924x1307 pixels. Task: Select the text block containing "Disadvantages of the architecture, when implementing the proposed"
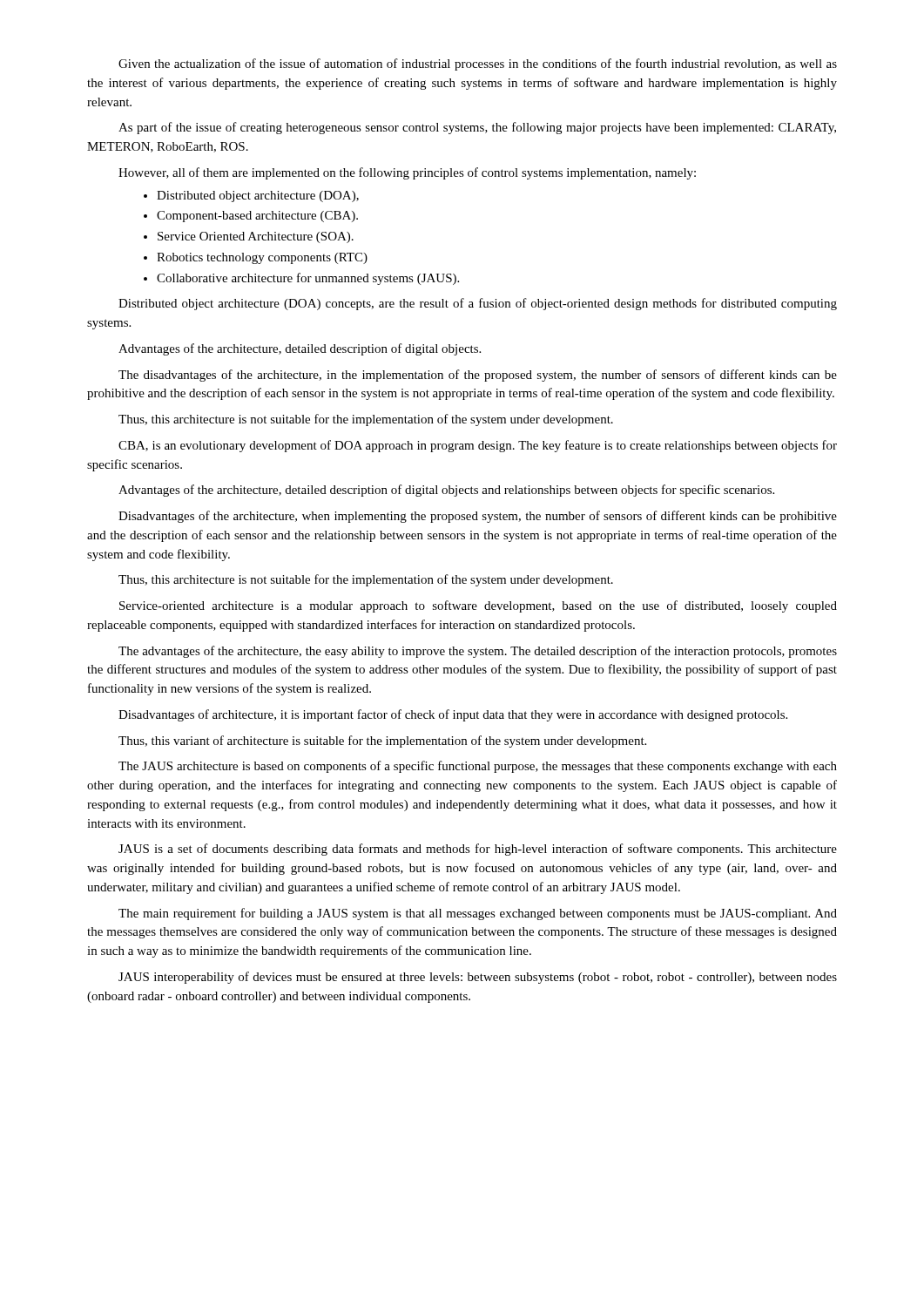point(462,535)
